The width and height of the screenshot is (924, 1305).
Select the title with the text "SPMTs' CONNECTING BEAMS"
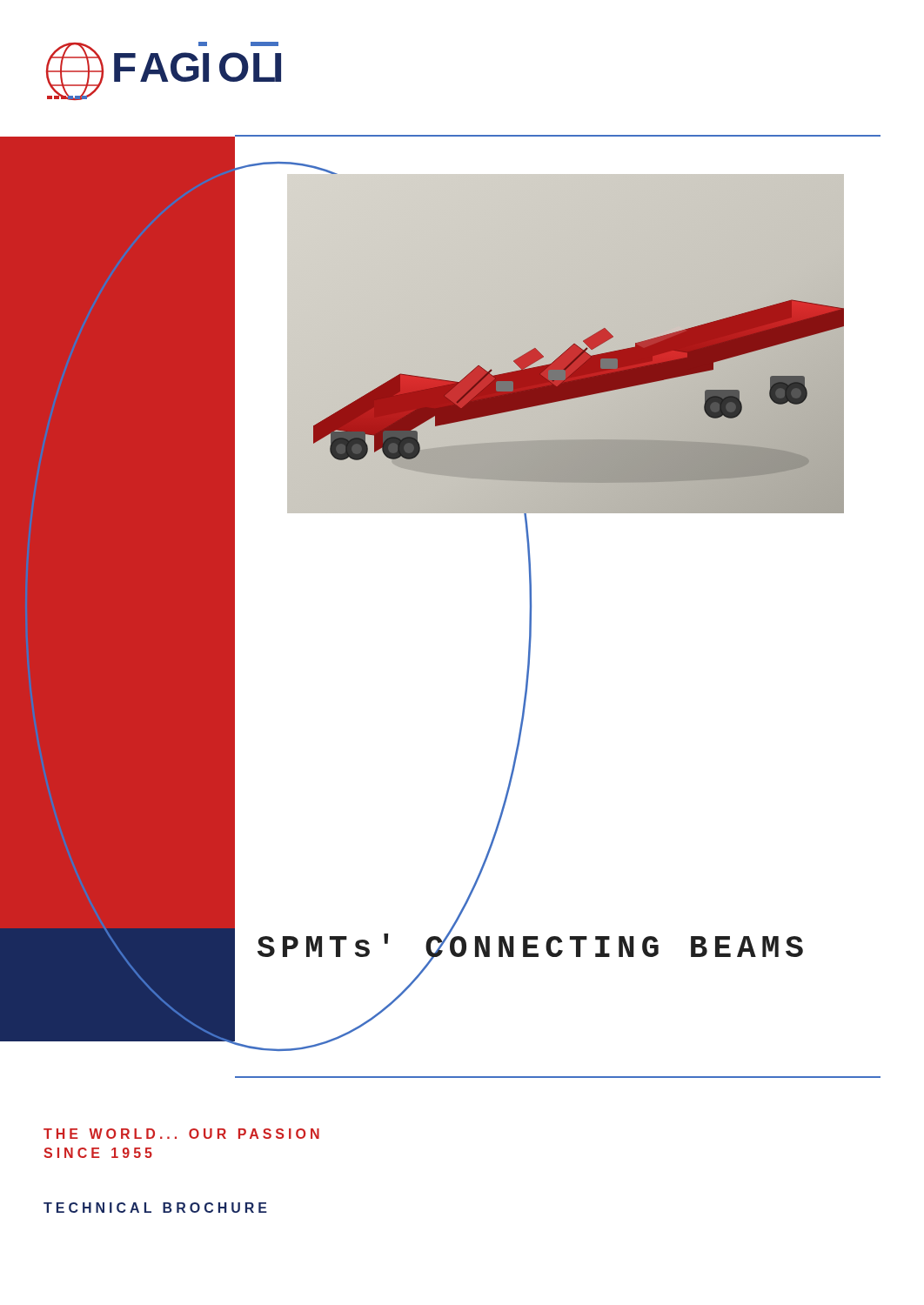(x=533, y=949)
